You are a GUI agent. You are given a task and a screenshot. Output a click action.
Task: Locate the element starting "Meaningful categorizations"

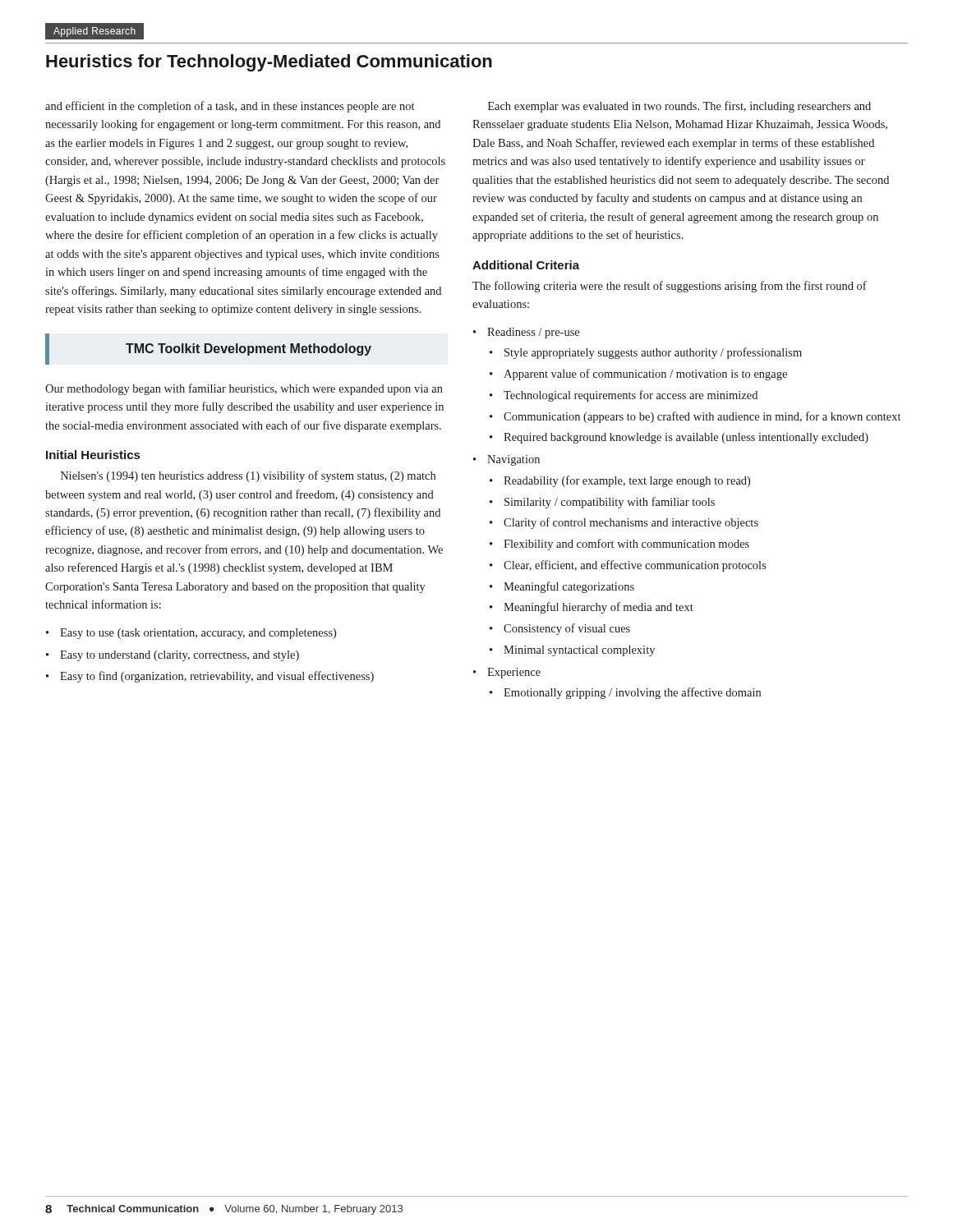pyautogui.click(x=569, y=586)
